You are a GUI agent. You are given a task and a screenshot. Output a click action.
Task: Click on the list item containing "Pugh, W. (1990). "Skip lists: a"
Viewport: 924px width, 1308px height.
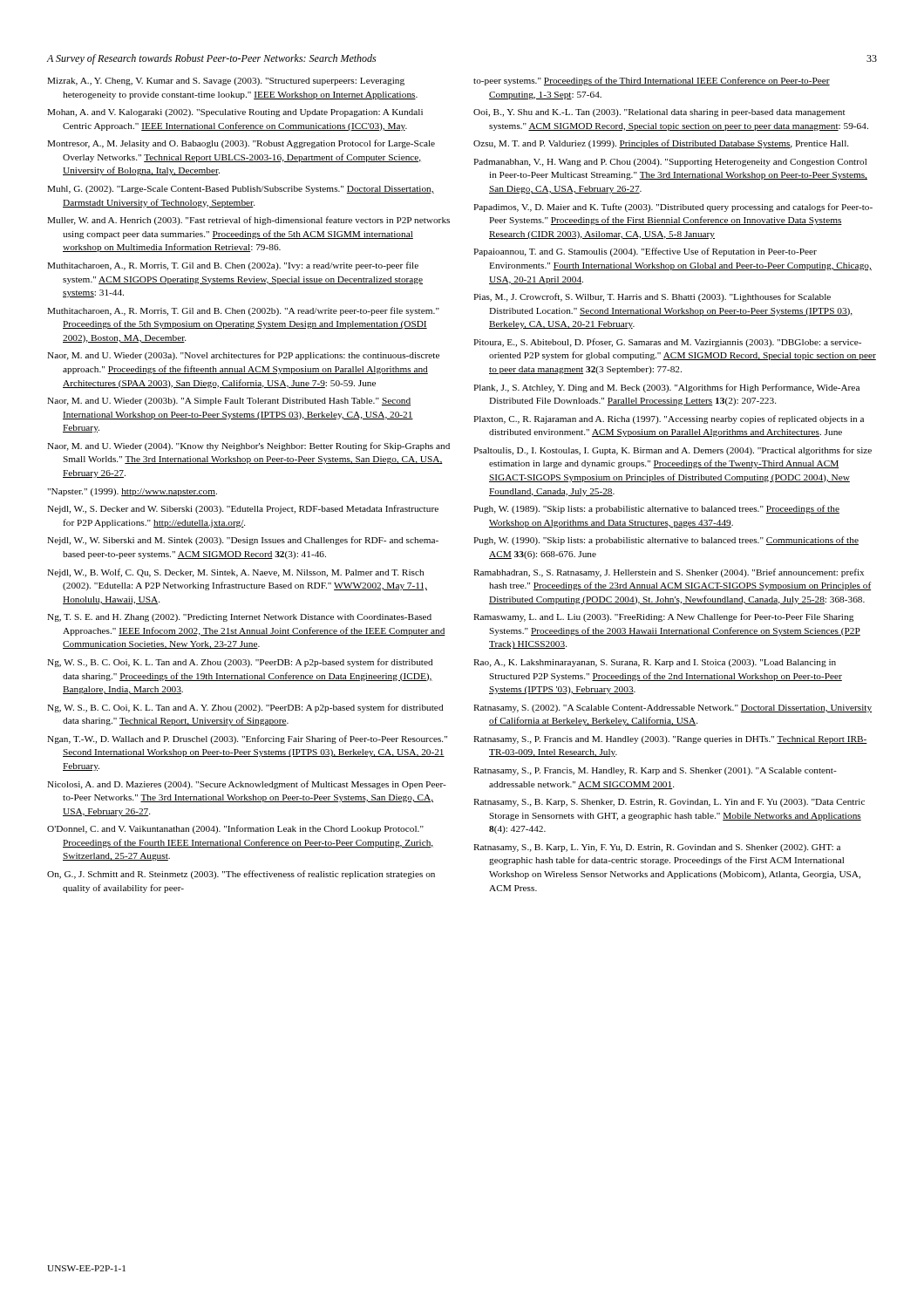pyautogui.click(x=666, y=547)
